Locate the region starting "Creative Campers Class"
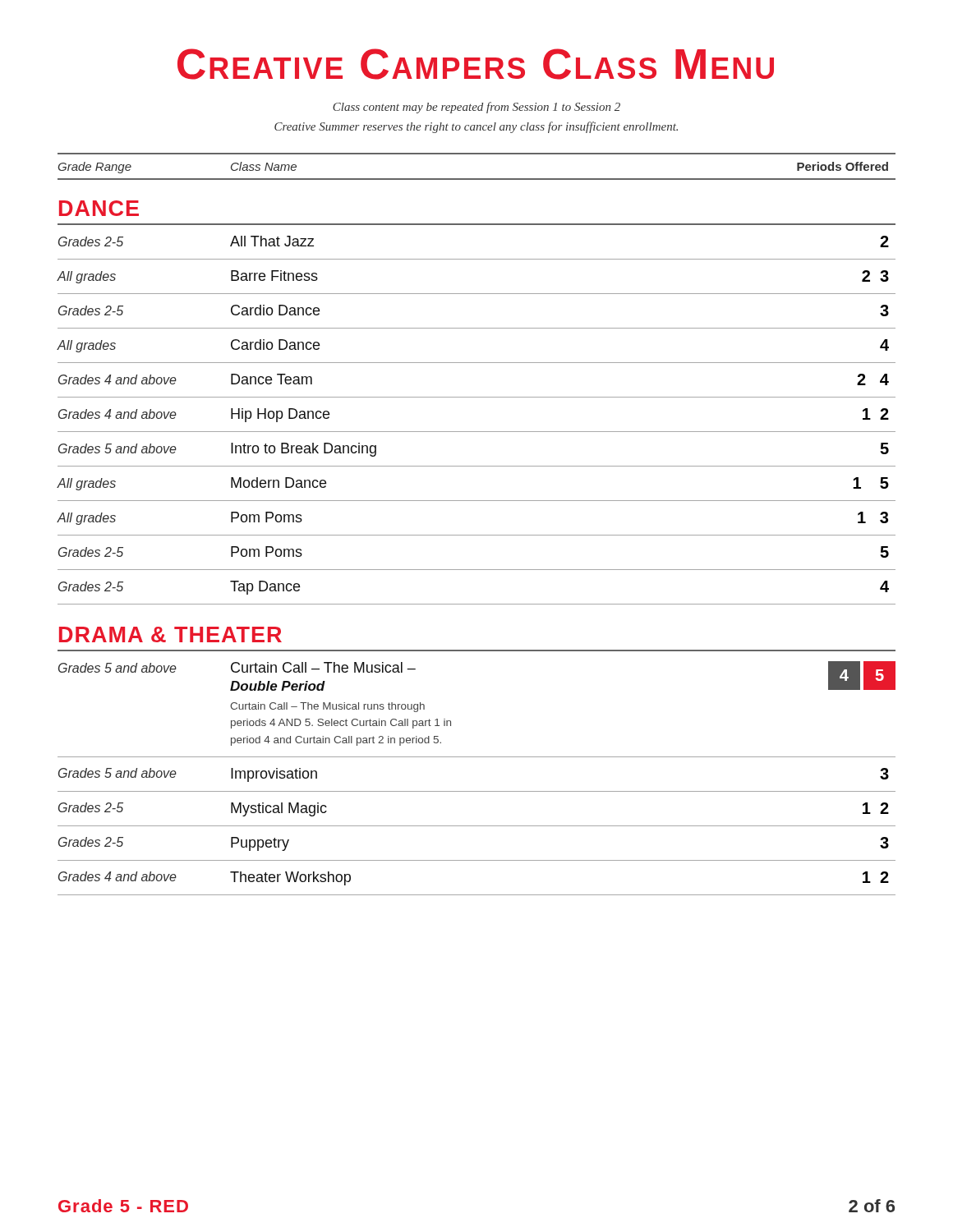Image resolution: width=953 pixels, height=1232 pixels. pos(476,64)
